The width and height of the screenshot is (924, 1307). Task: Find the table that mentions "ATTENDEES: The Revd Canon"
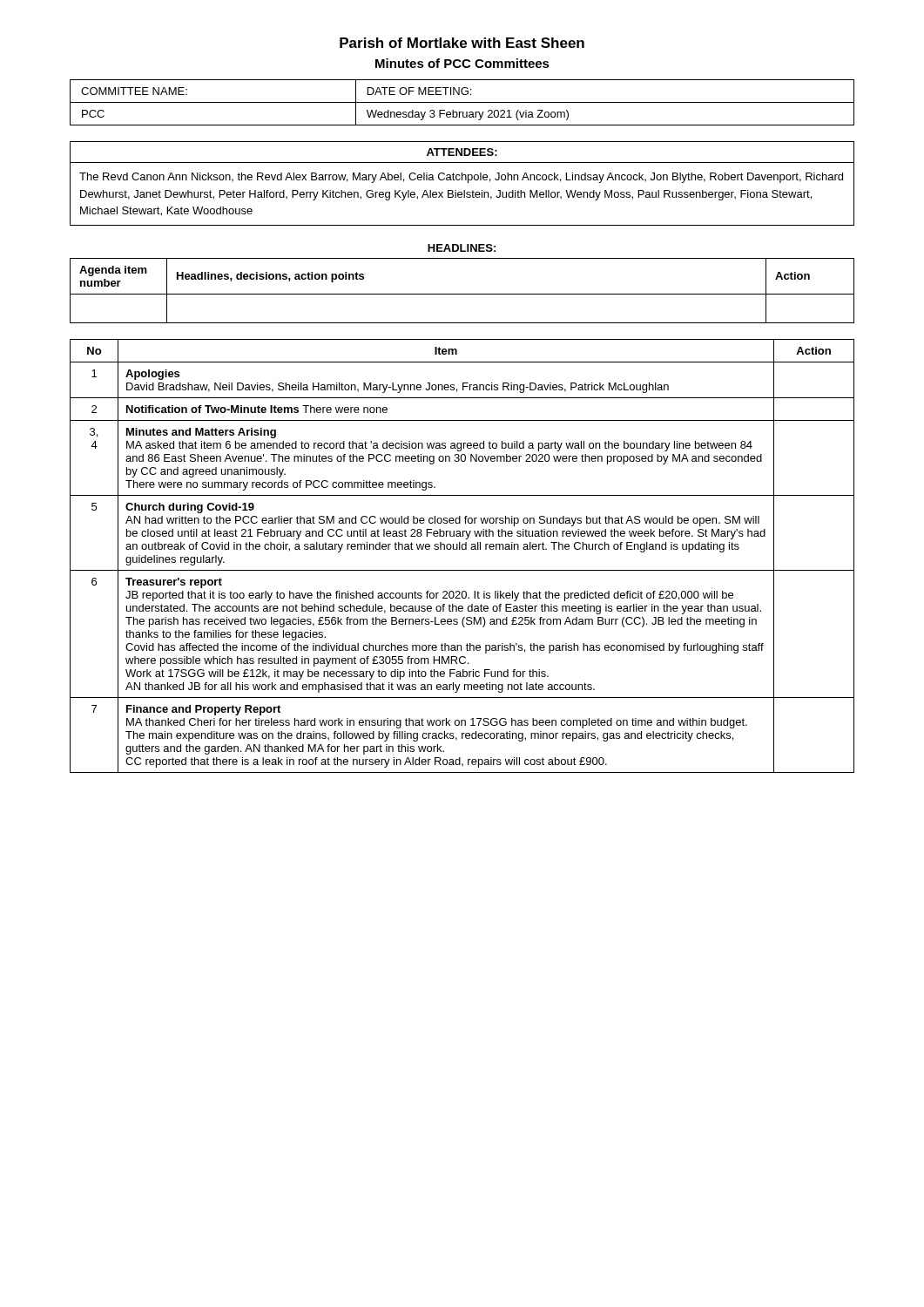[462, 183]
